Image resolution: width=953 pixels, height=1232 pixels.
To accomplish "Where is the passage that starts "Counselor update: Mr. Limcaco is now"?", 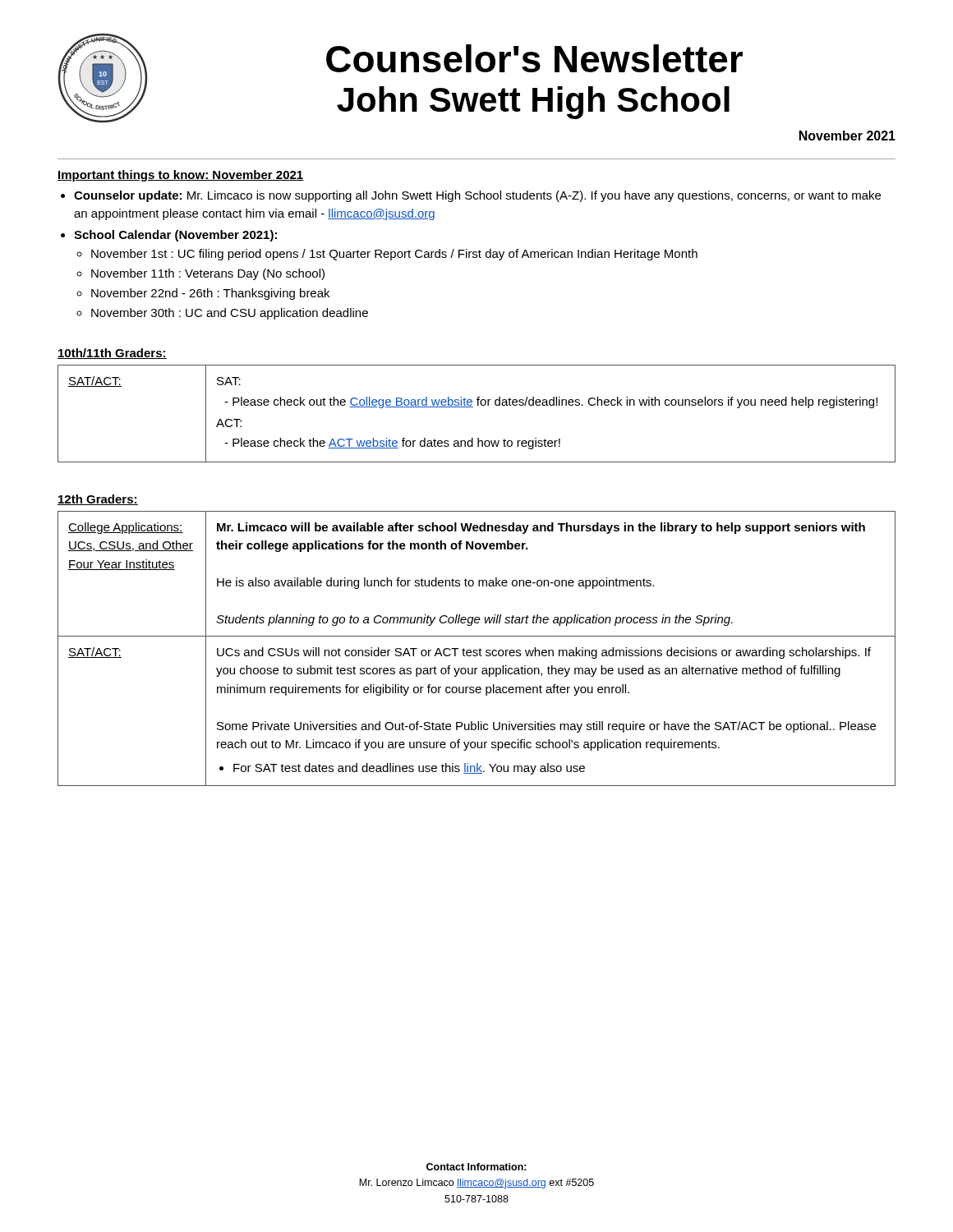I will tap(478, 204).
